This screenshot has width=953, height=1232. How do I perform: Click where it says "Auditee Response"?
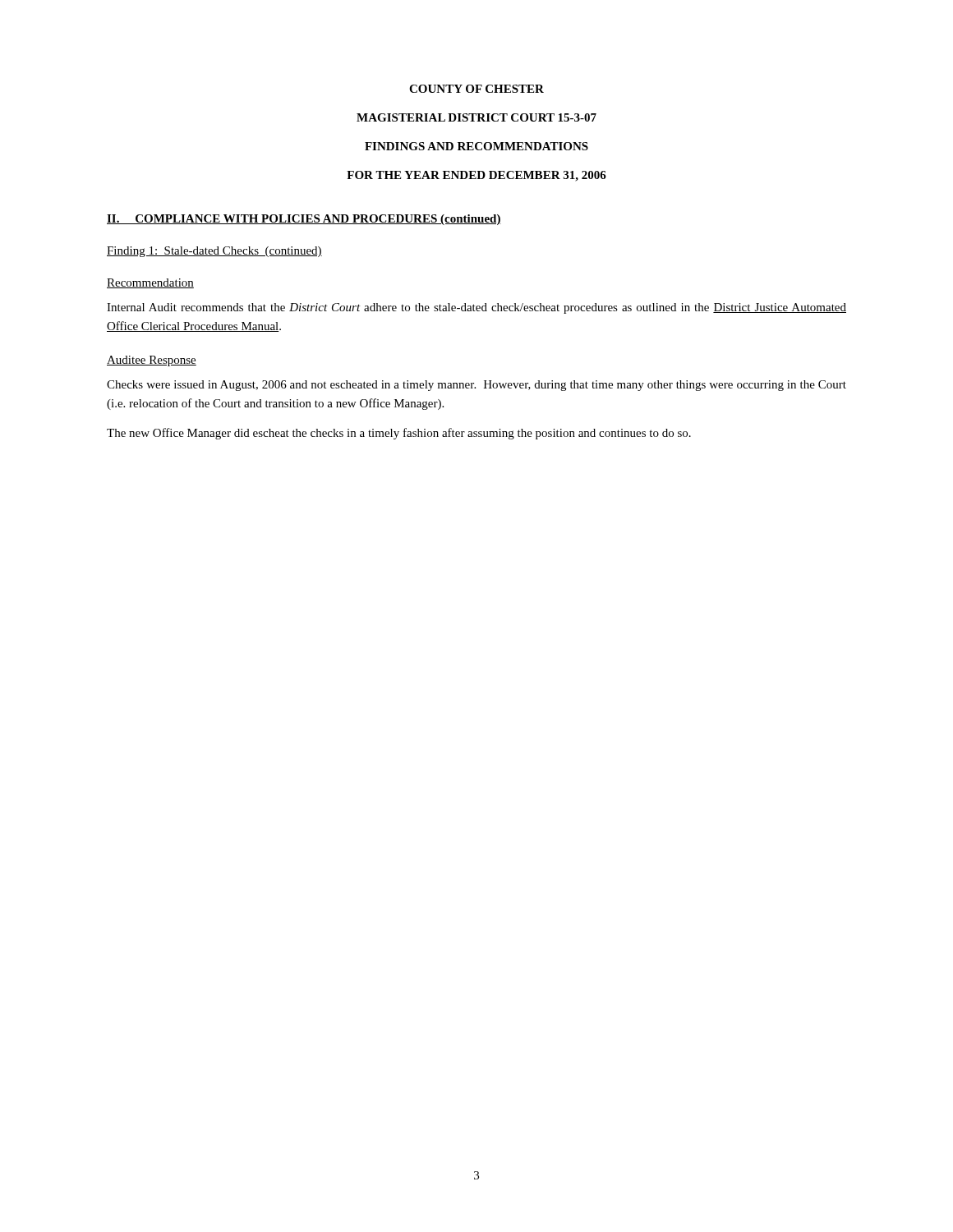pos(151,360)
